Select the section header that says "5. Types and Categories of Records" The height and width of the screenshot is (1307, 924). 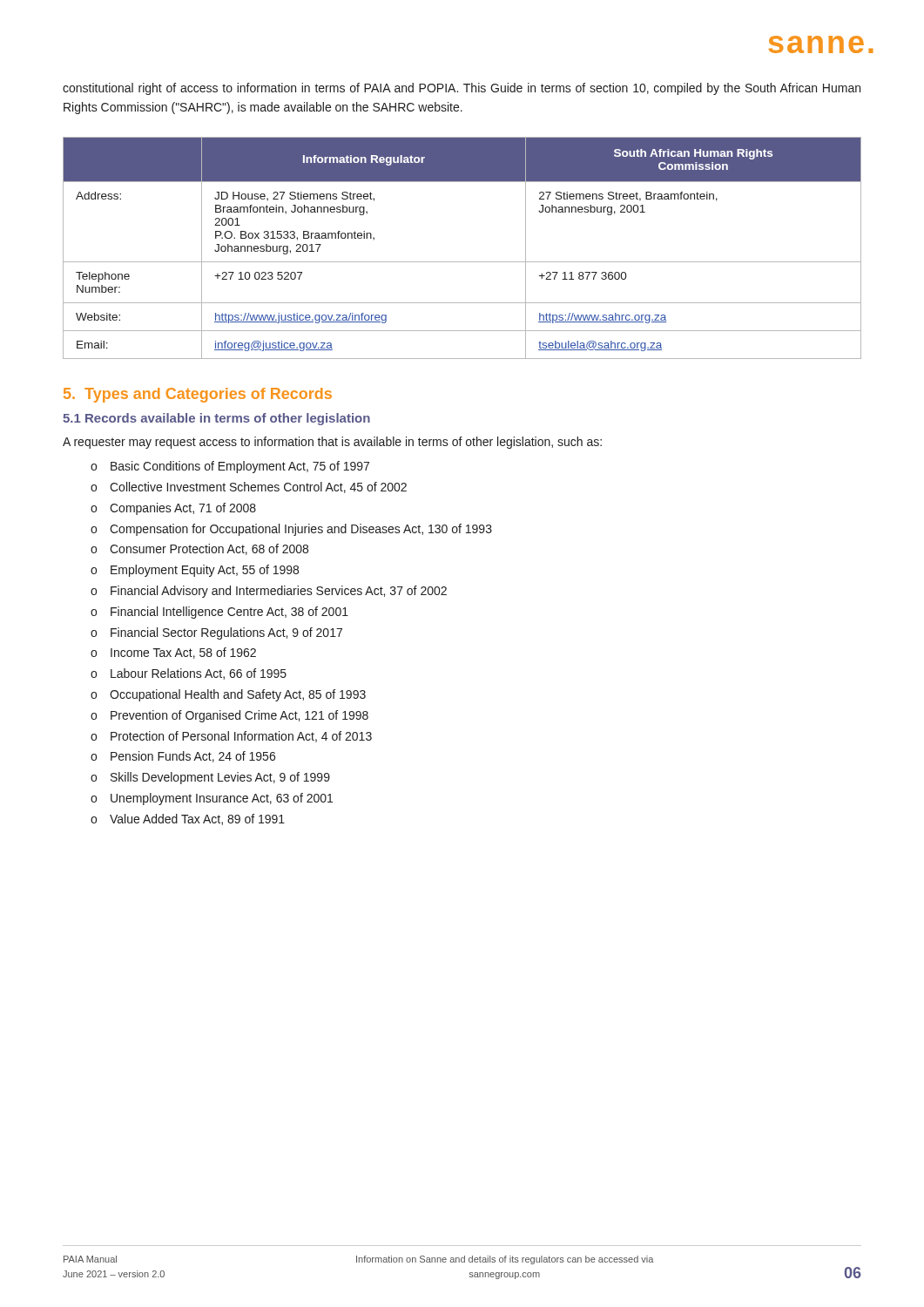coord(198,394)
